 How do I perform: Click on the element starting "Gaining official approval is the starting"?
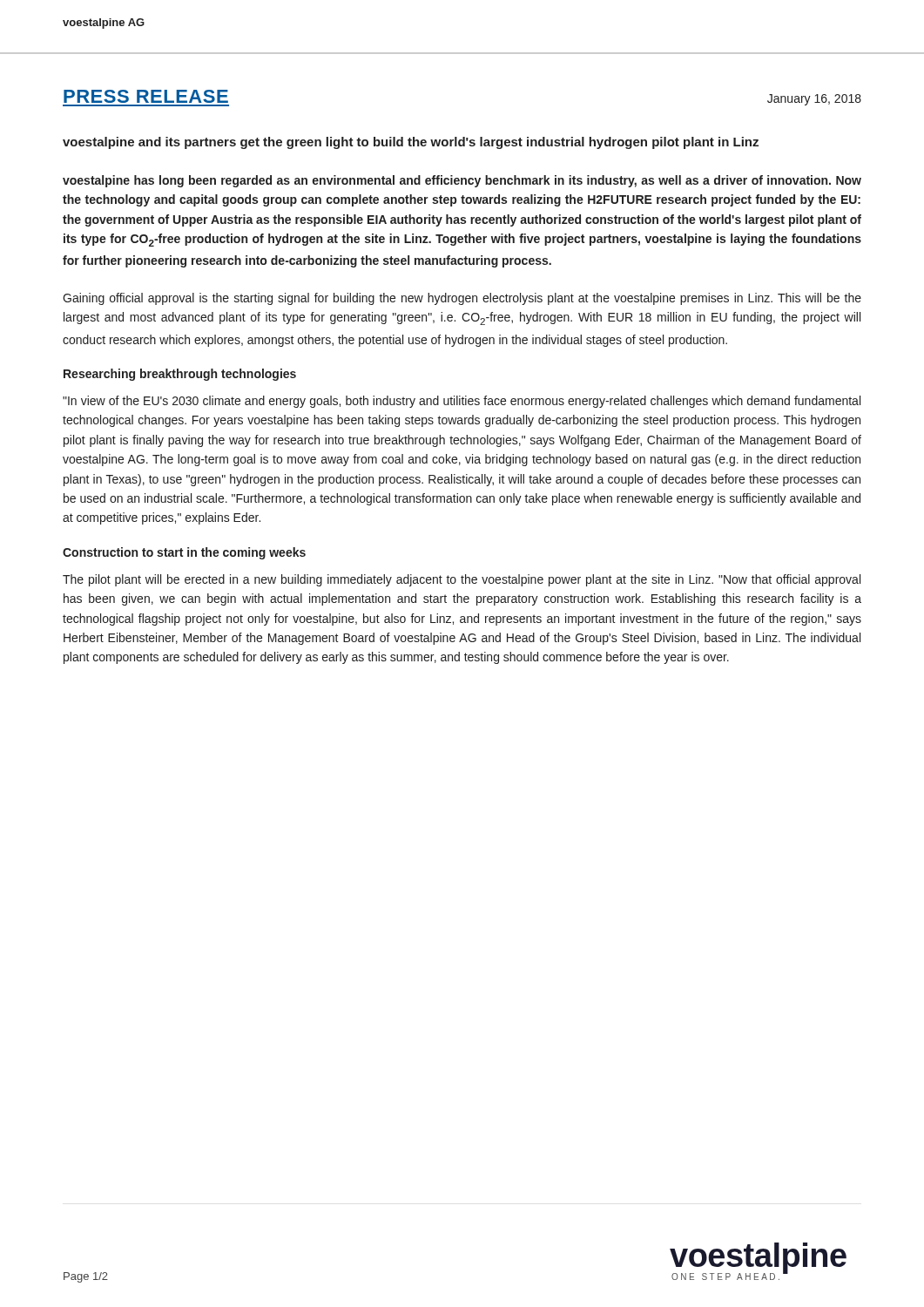tap(462, 319)
